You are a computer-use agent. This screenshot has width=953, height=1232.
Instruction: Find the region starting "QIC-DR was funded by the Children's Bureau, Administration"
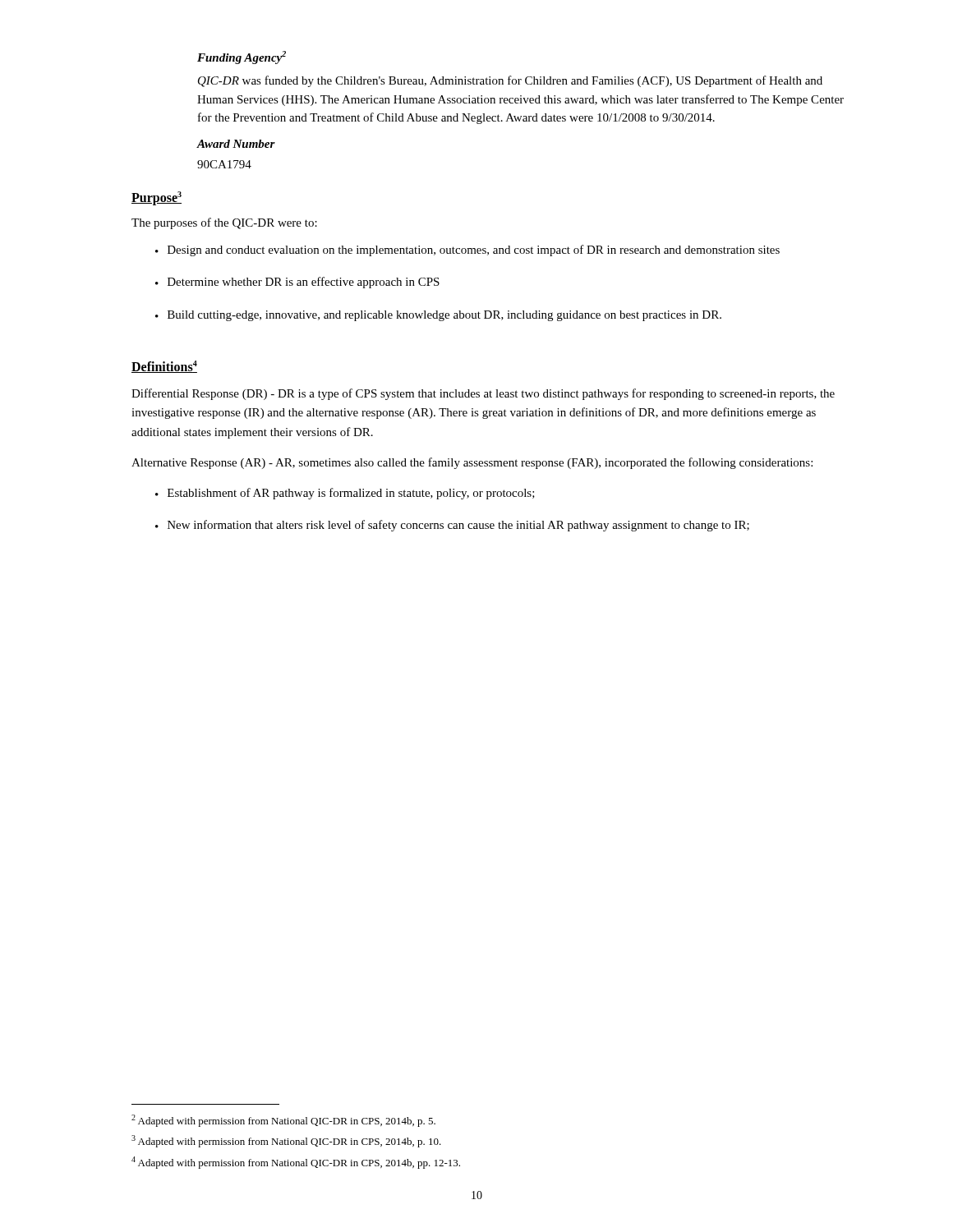pyautogui.click(x=522, y=99)
